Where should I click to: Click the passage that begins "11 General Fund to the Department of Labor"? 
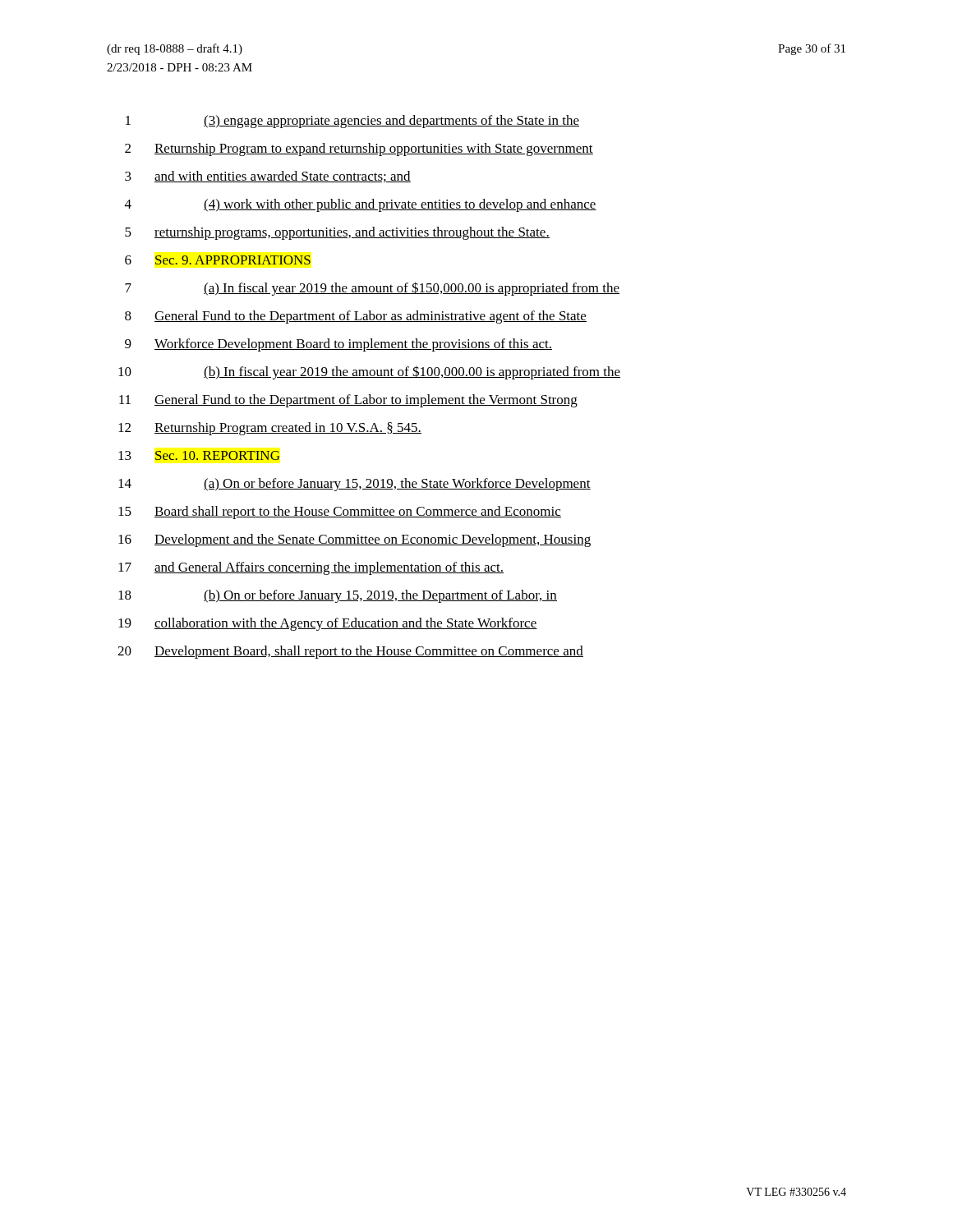point(476,400)
